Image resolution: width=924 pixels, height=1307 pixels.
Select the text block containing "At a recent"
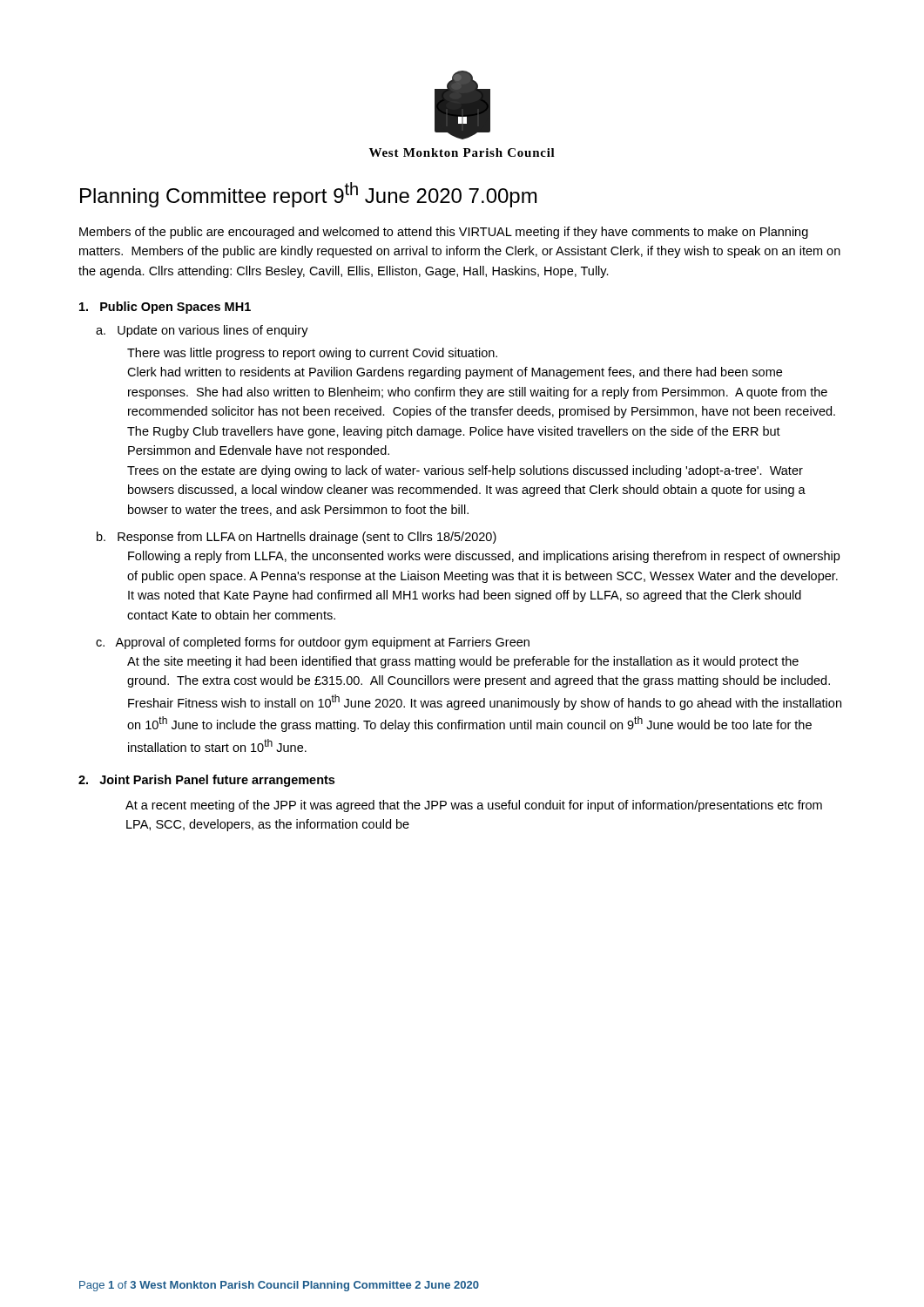coord(474,815)
